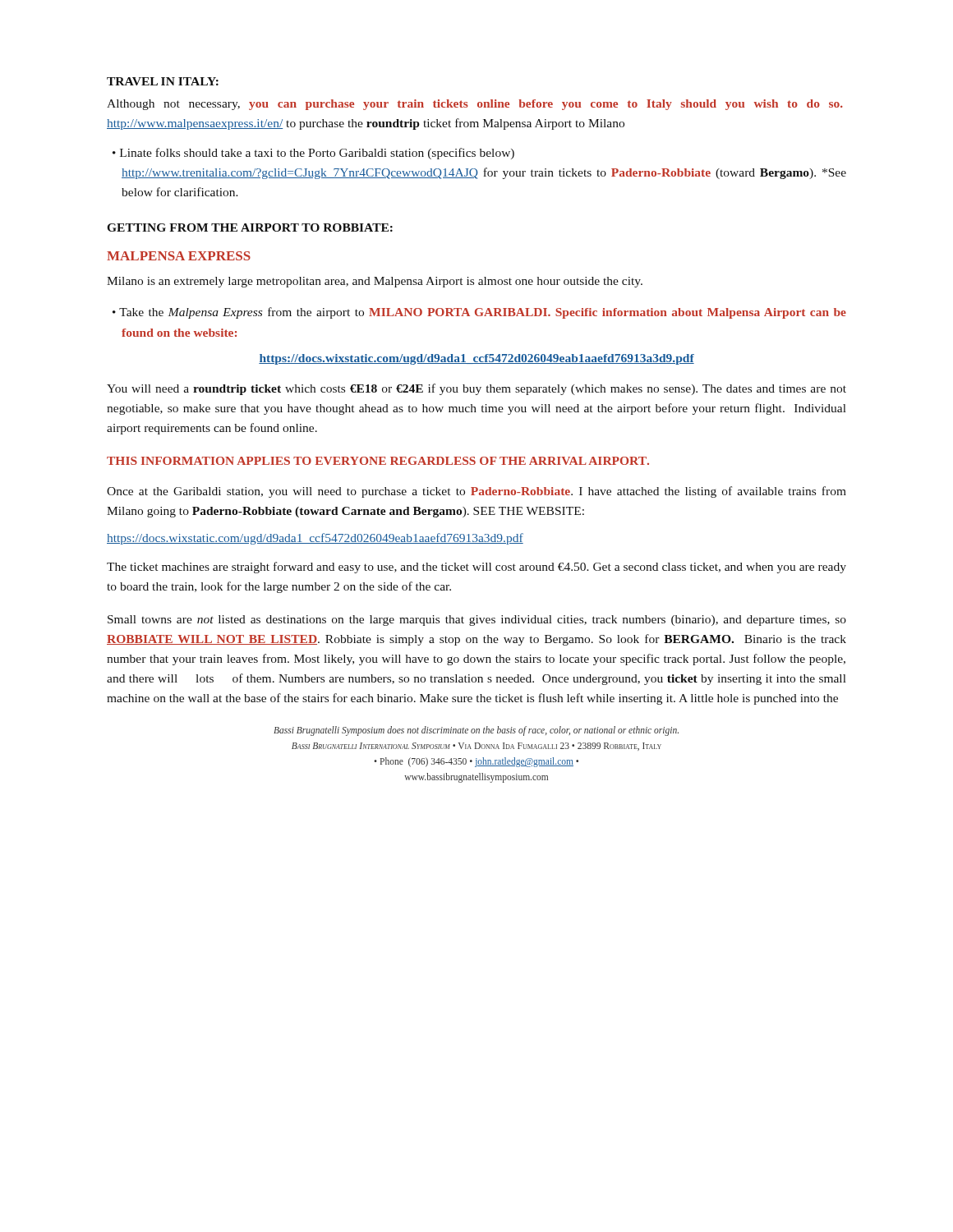Navigate to the element starting "•Take the Malpensa Express from"
The height and width of the screenshot is (1232, 953).
(x=479, y=322)
